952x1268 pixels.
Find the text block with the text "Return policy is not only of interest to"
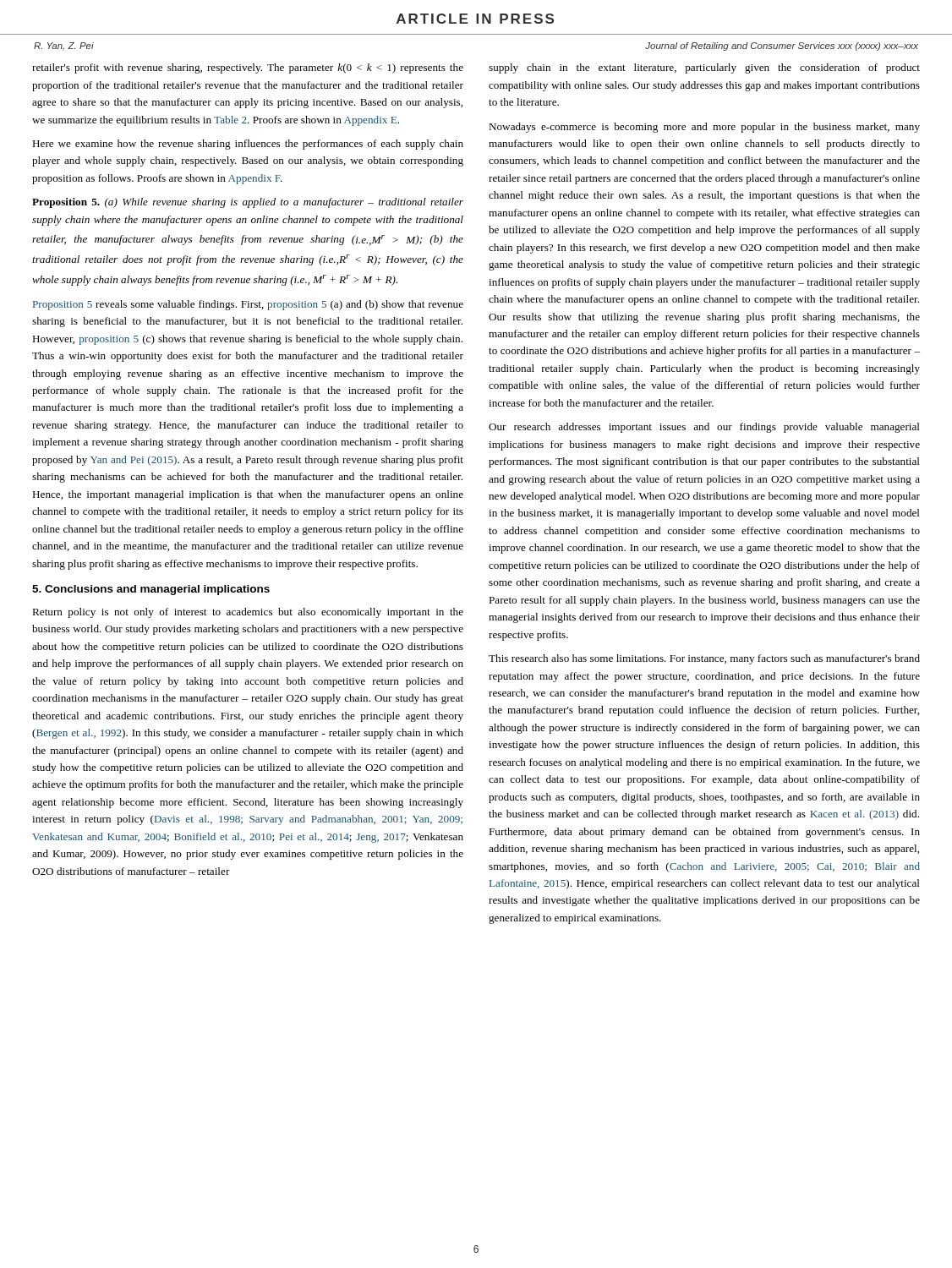tap(248, 742)
